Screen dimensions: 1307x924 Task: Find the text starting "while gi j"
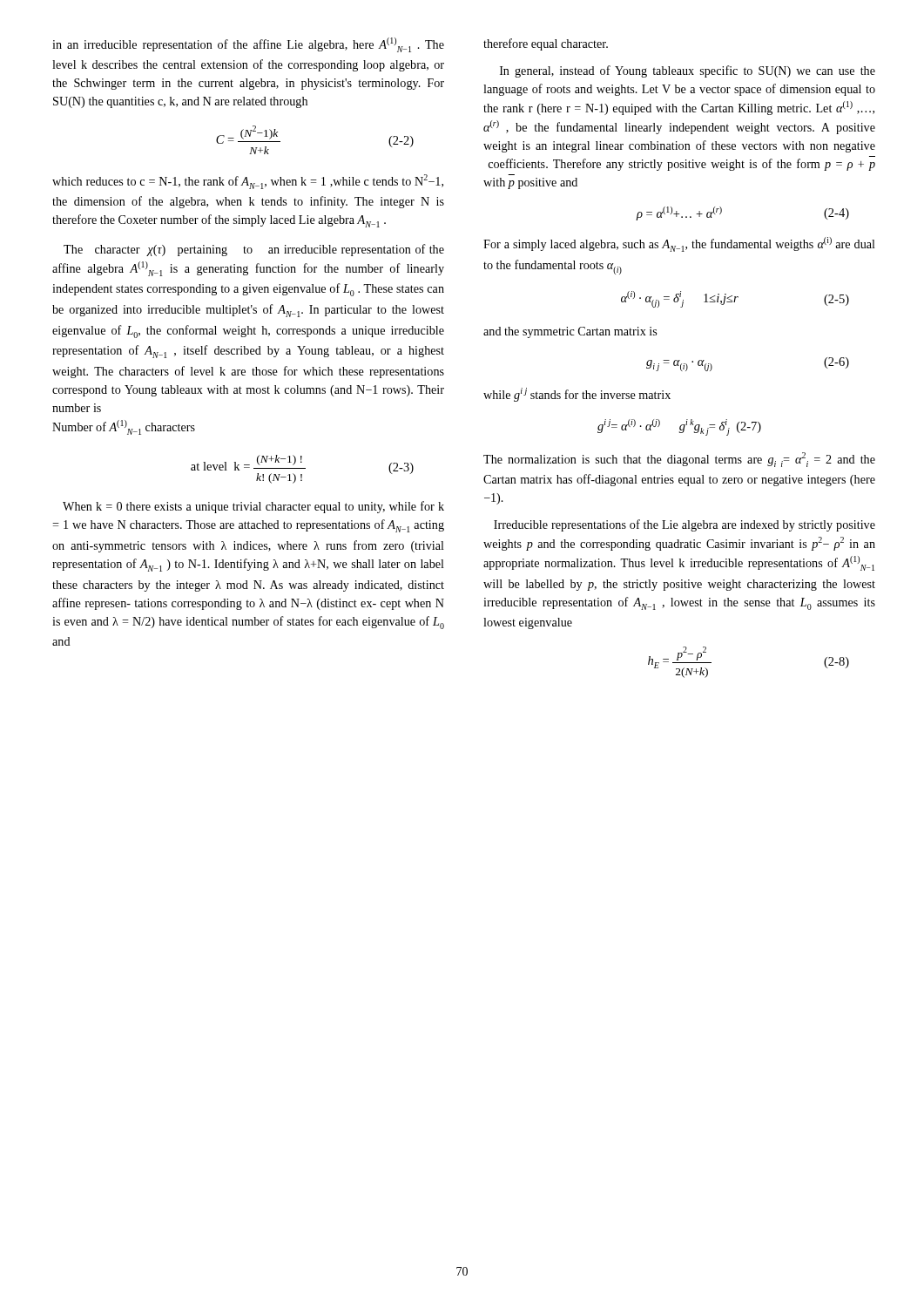(577, 394)
